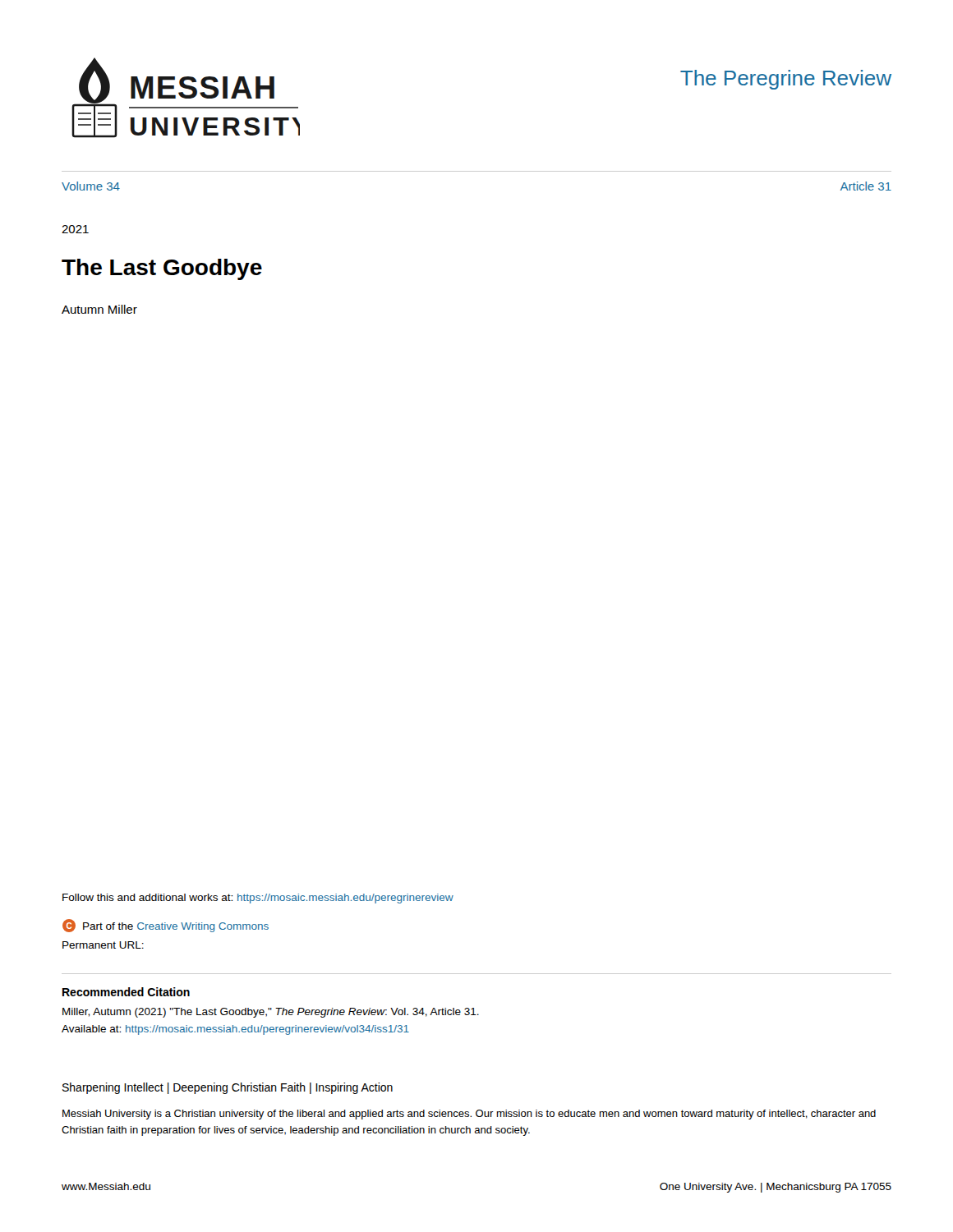Navigate to the block starting "C Part of the Creative Writing Commons"
The height and width of the screenshot is (1232, 953).
tap(165, 926)
